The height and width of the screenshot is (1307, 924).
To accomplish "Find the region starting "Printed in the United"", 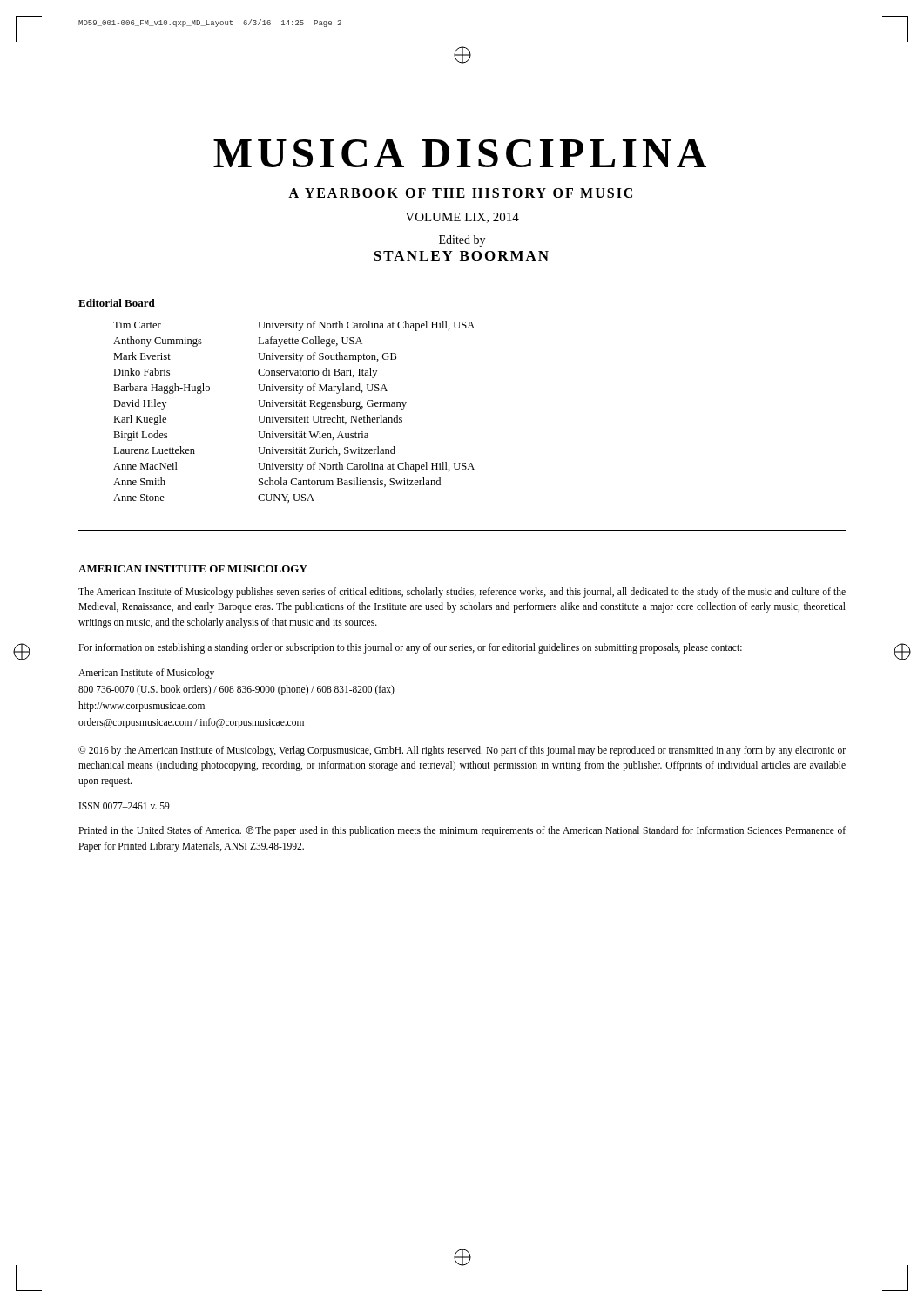I will (462, 838).
